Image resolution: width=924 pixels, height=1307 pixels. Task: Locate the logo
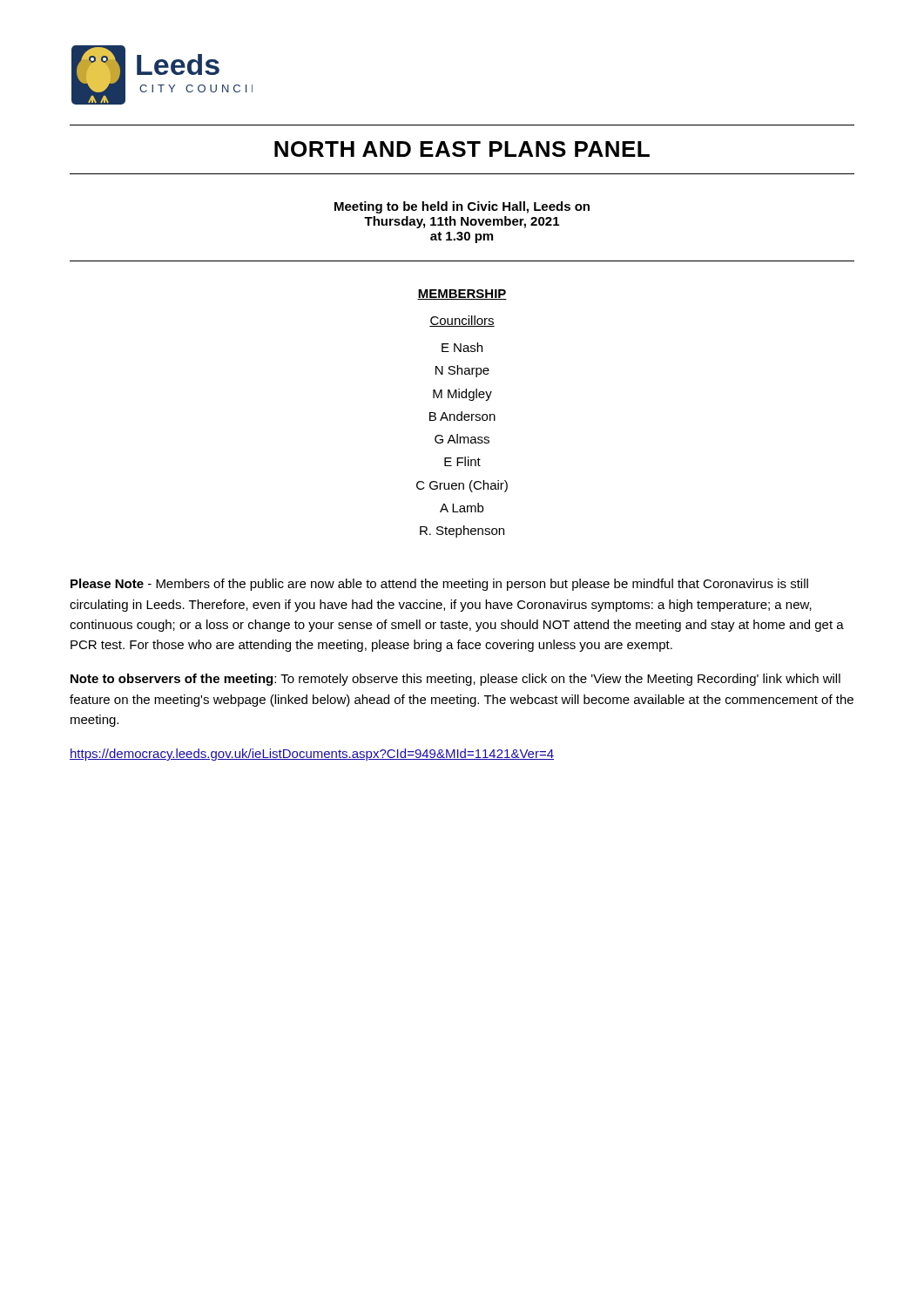pos(462,76)
